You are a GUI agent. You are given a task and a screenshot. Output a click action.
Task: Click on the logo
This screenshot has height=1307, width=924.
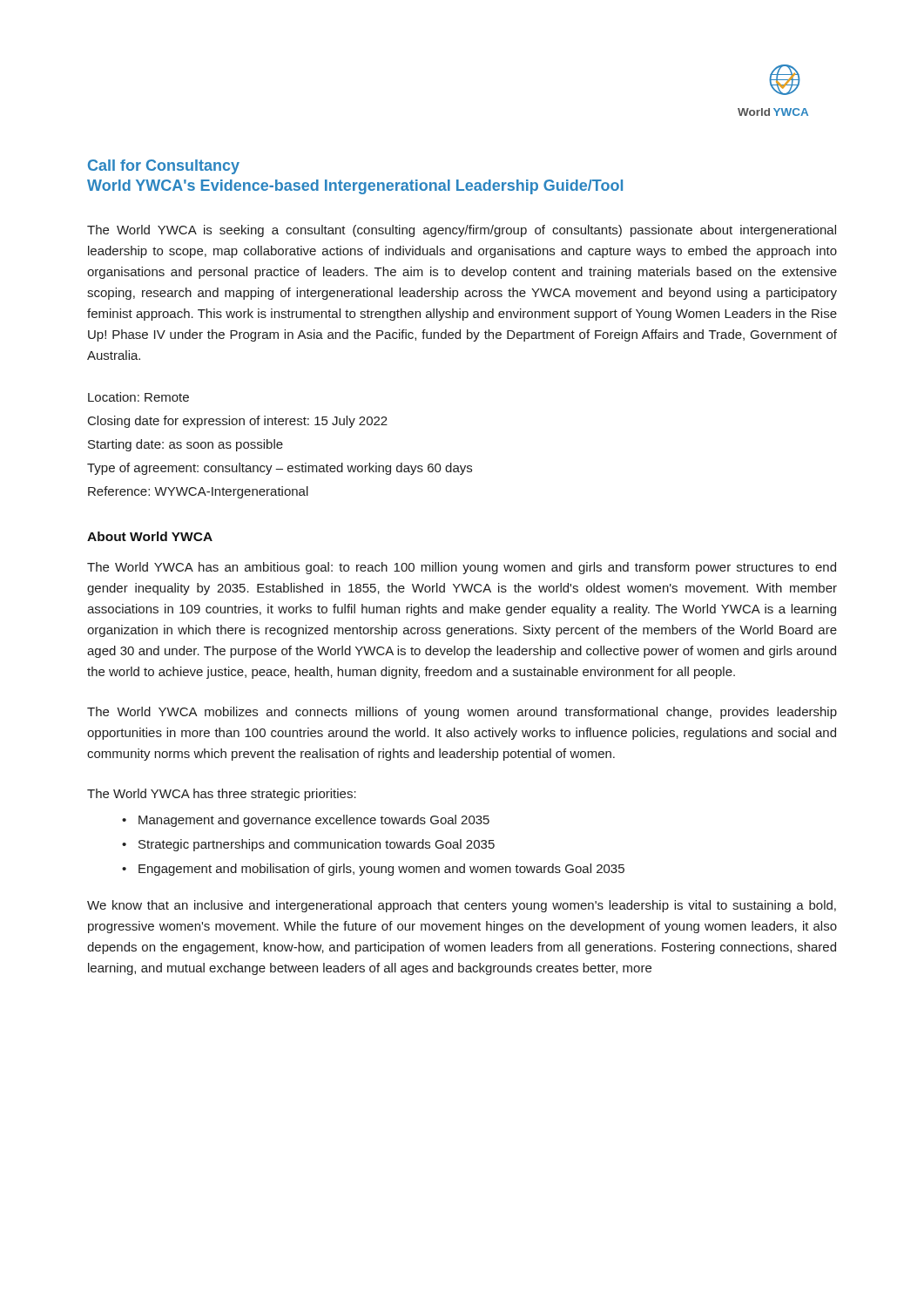pos(462,91)
